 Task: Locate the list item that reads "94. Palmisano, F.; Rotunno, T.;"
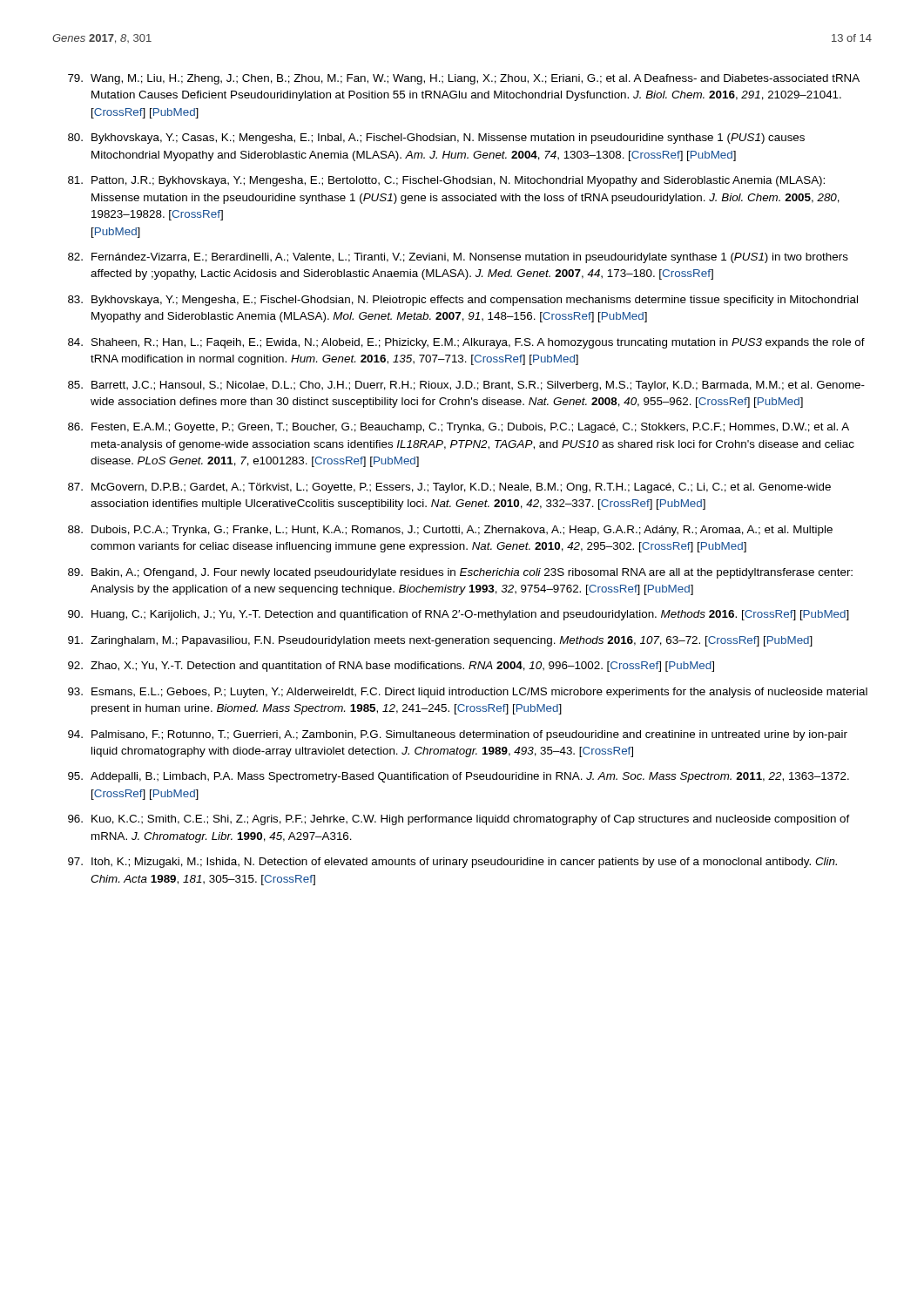point(462,742)
